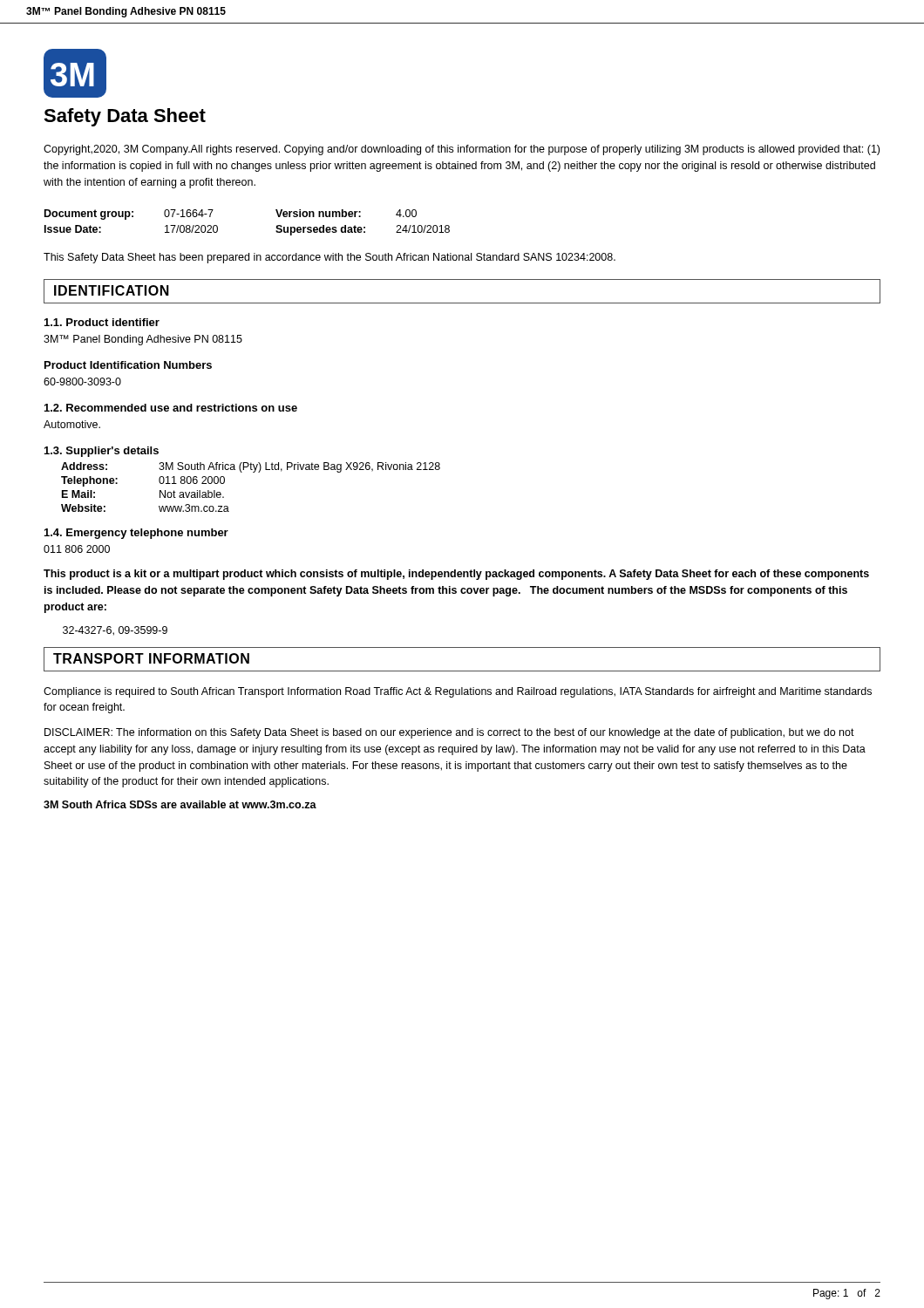Select the logo
This screenshot has width=924, height=1308.
coord(462,73)
